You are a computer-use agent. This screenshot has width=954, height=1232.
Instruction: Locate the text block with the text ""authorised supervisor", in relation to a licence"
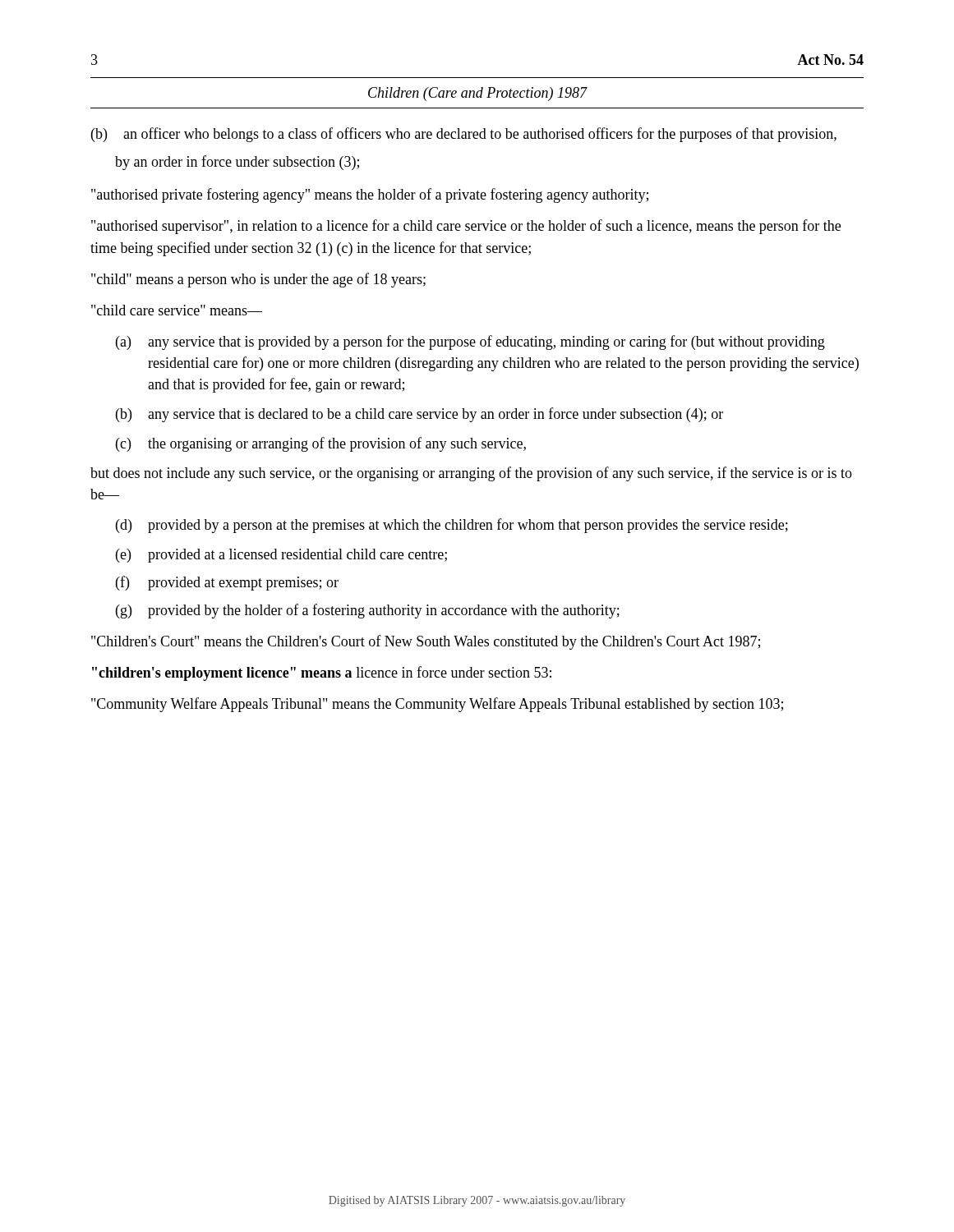pos(466,237)
